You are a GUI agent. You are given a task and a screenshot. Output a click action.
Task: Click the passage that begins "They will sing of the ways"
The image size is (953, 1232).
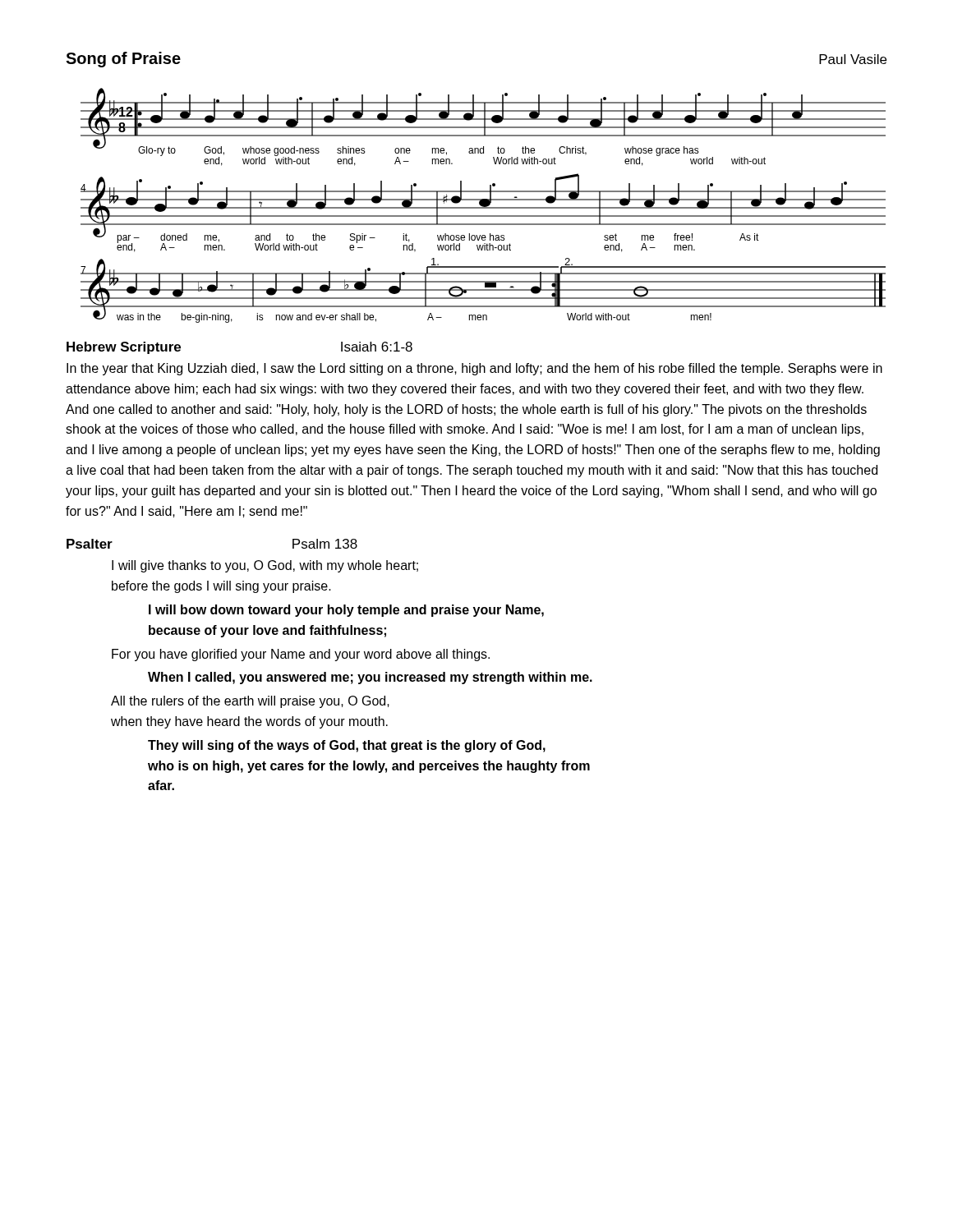tap(369, 766)
